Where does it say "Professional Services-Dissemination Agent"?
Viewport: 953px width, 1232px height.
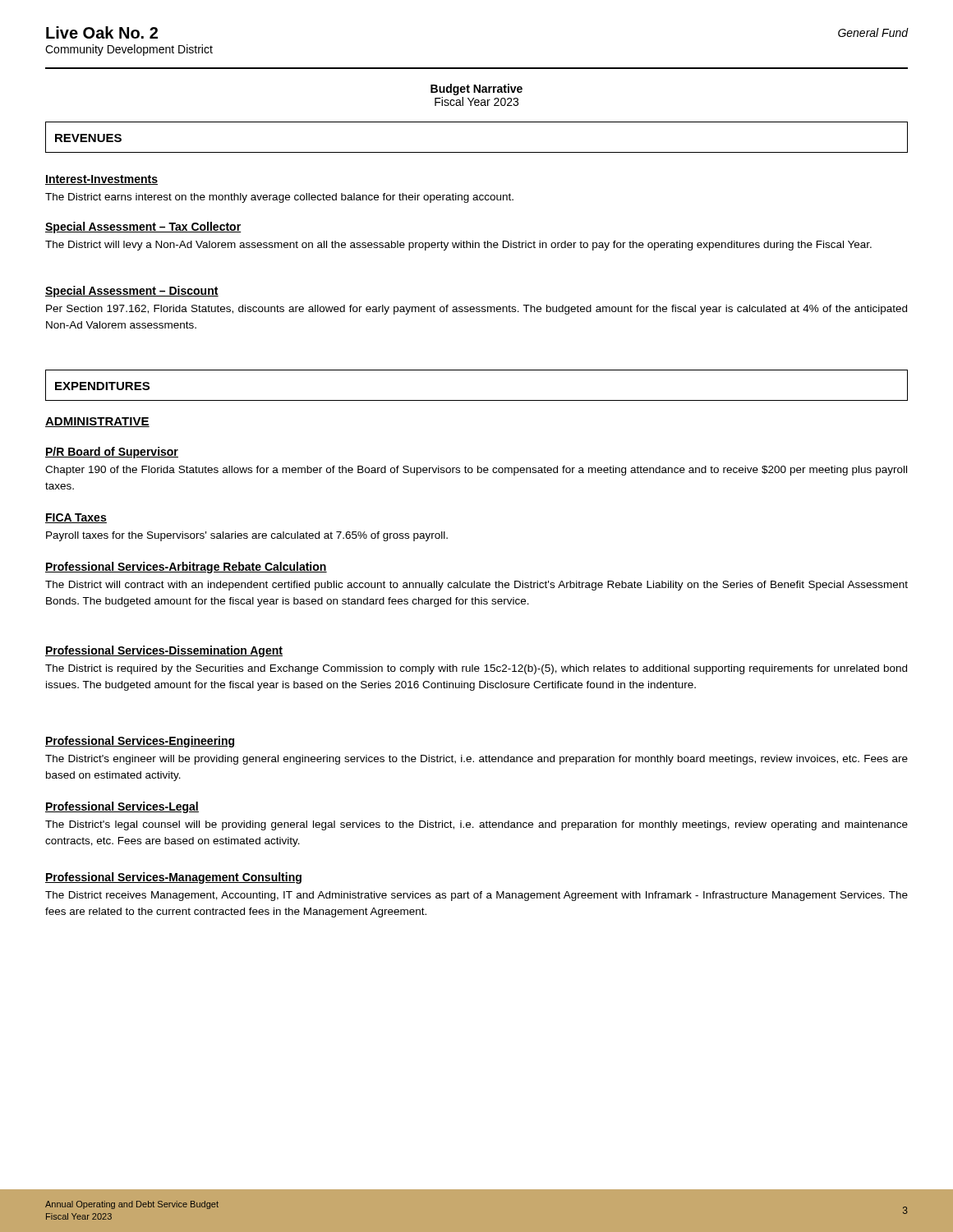point(164,650)
